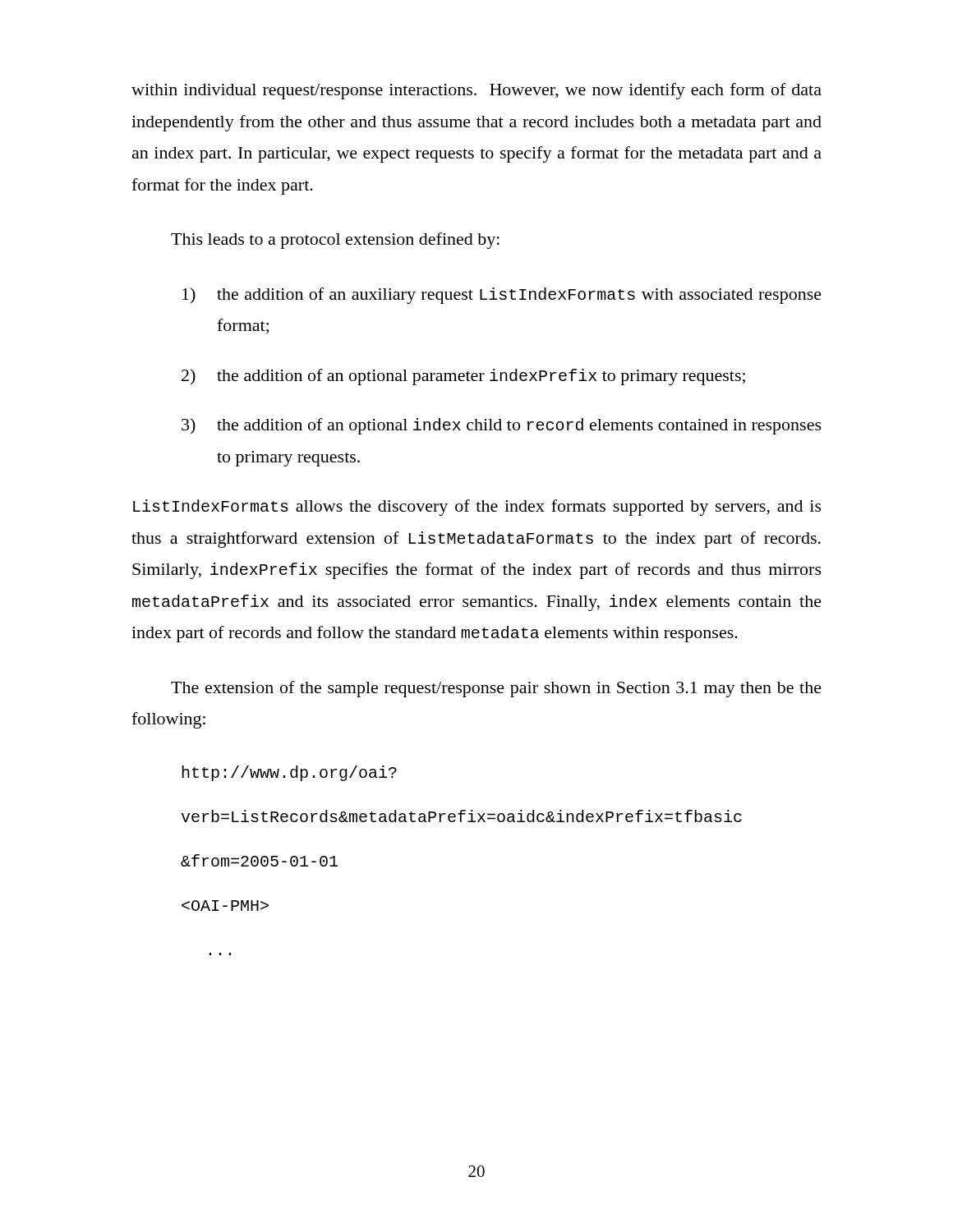
Task: Navigate to the text block starting "within individual request/response"
Action: coord(476,137)
